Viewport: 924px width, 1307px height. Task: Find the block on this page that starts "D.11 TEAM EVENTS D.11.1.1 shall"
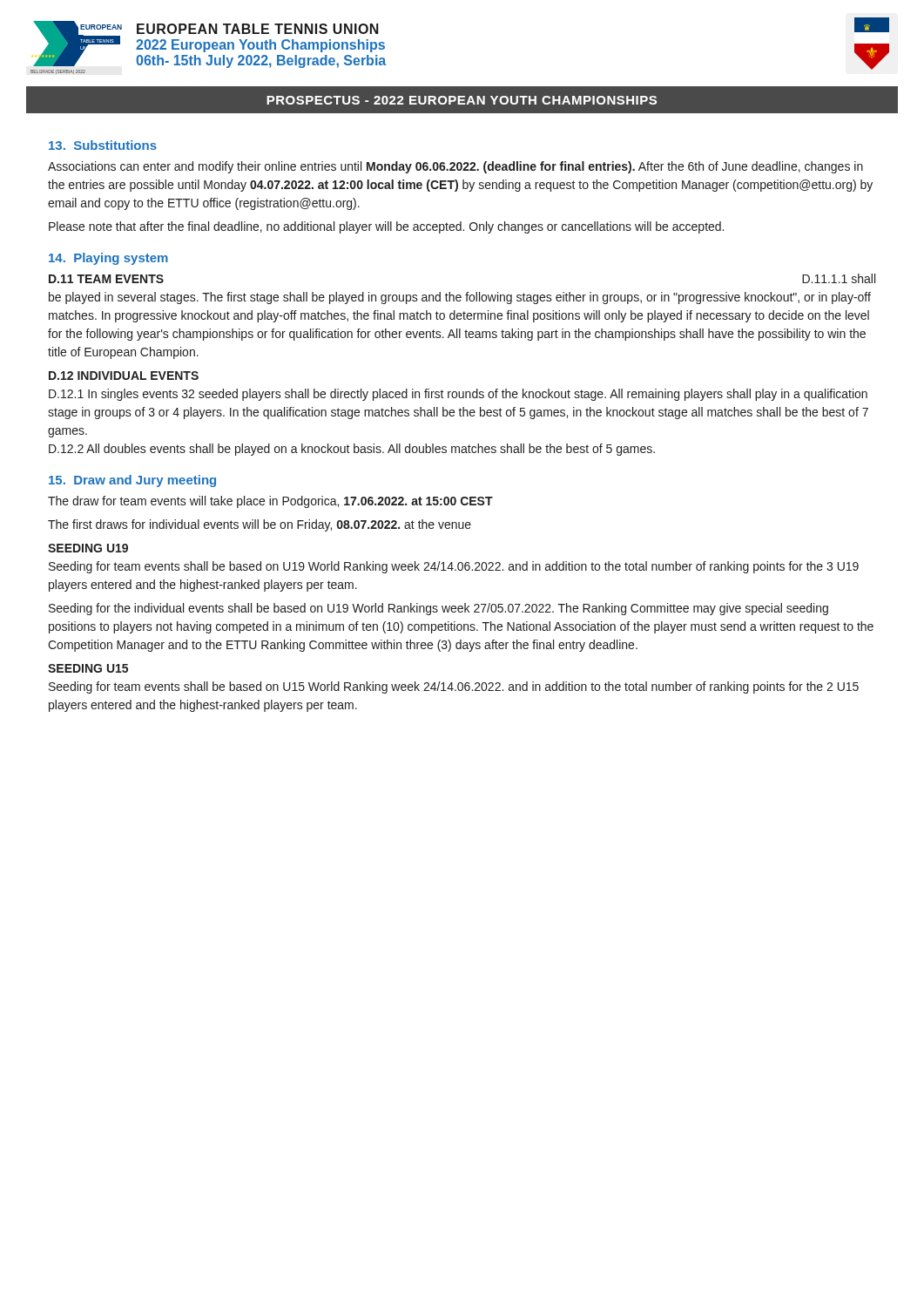[x=462, y=315]
